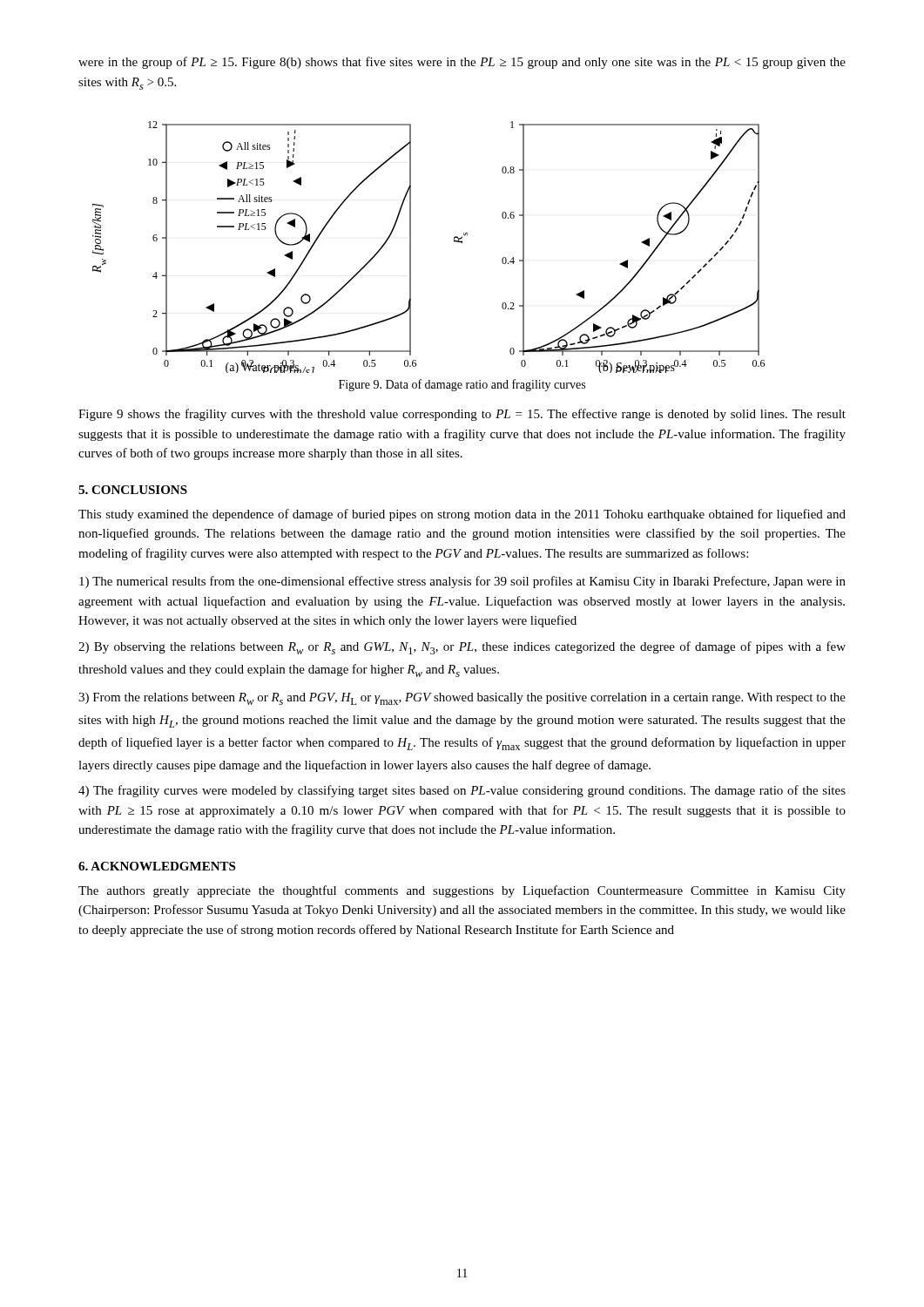
Task: Find "5. CONCLUSIONS" on this page
Action: 133,489
